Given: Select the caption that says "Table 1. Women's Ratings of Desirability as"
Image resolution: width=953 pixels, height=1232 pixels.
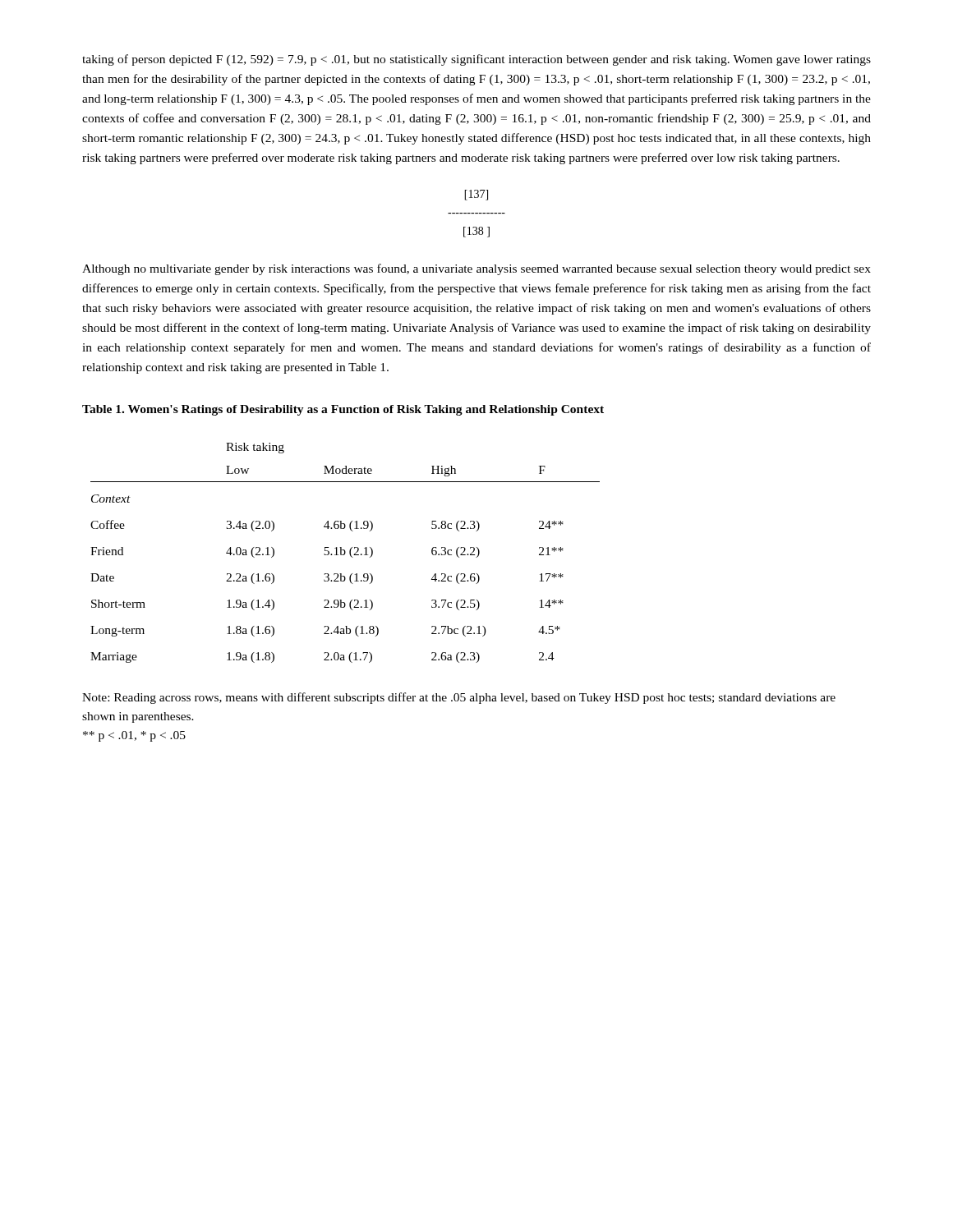Looking at the screenshot, I should (x=343, y=409).
